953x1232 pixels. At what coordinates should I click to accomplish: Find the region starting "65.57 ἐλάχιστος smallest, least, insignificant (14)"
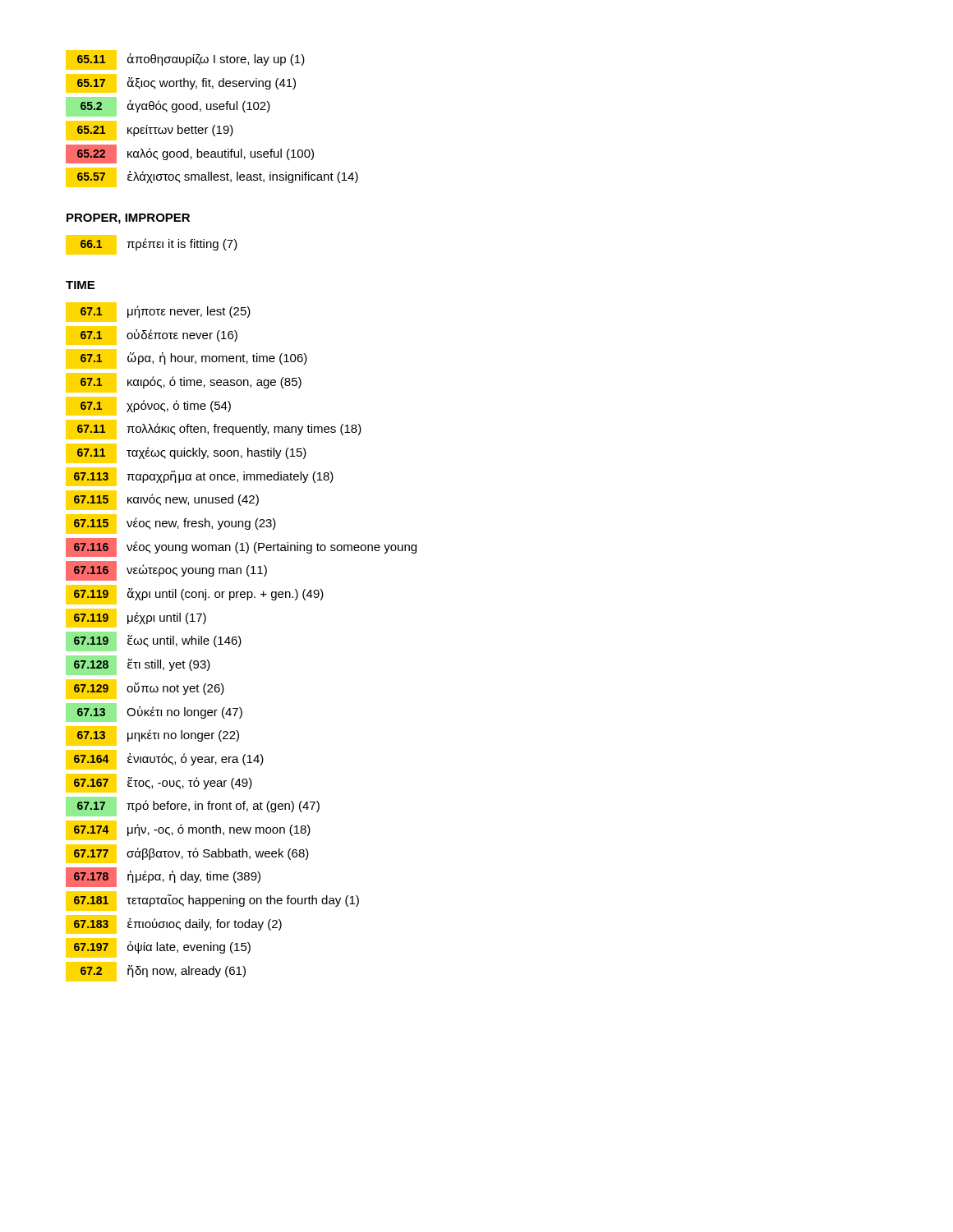tap(212, 177)
